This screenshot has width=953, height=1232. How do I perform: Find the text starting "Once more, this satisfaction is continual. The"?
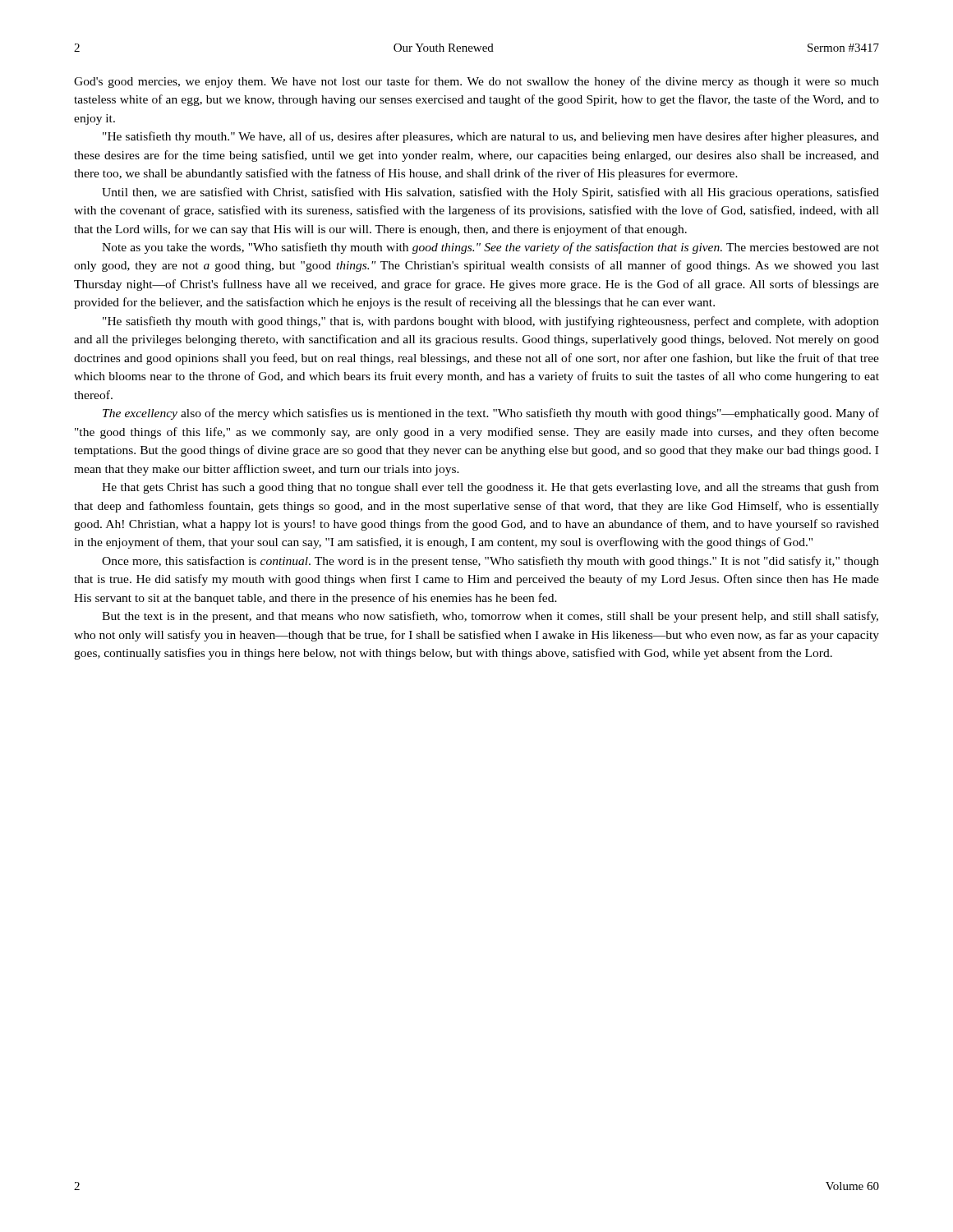[x=476, y=580]
